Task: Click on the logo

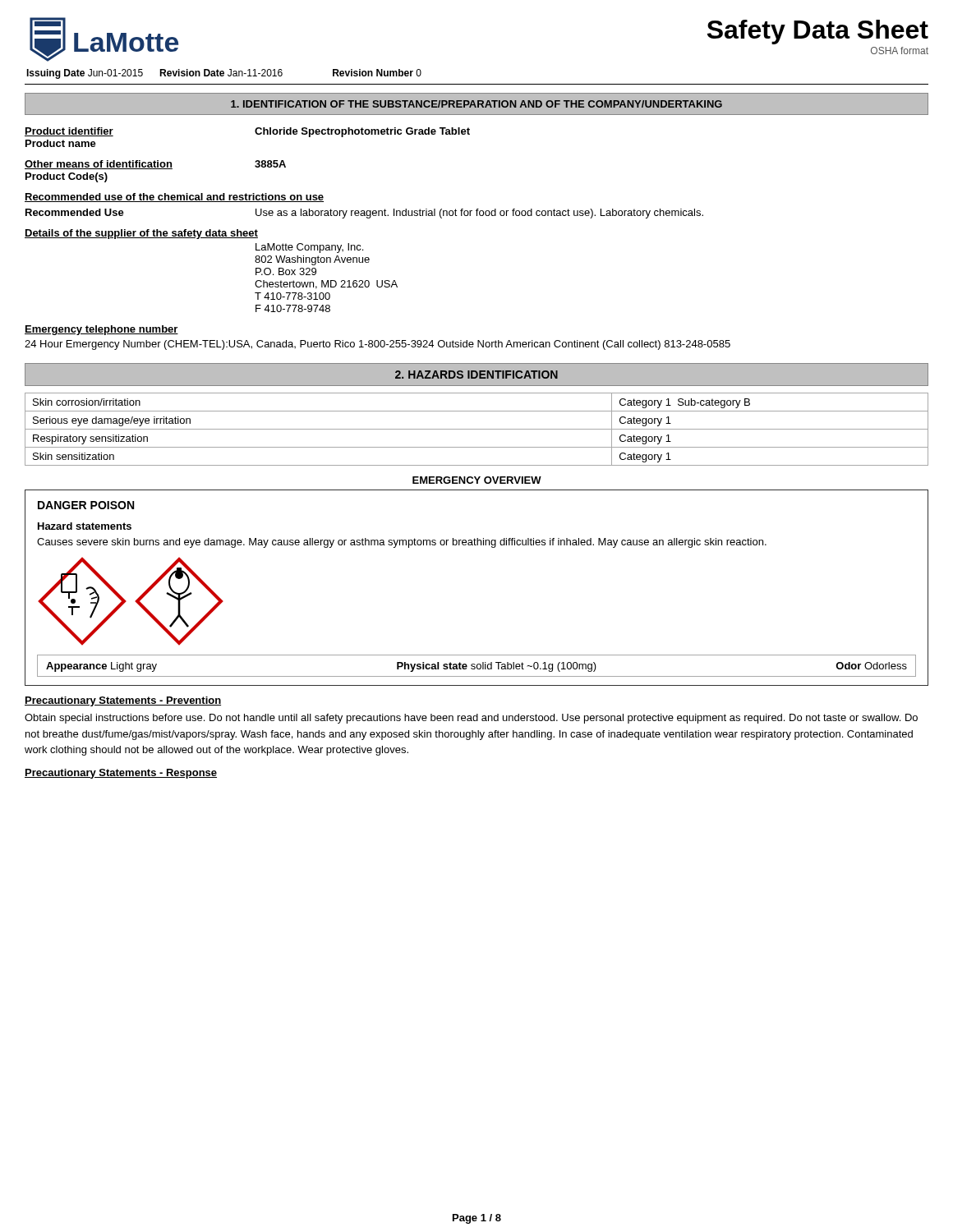Action: 223,47
